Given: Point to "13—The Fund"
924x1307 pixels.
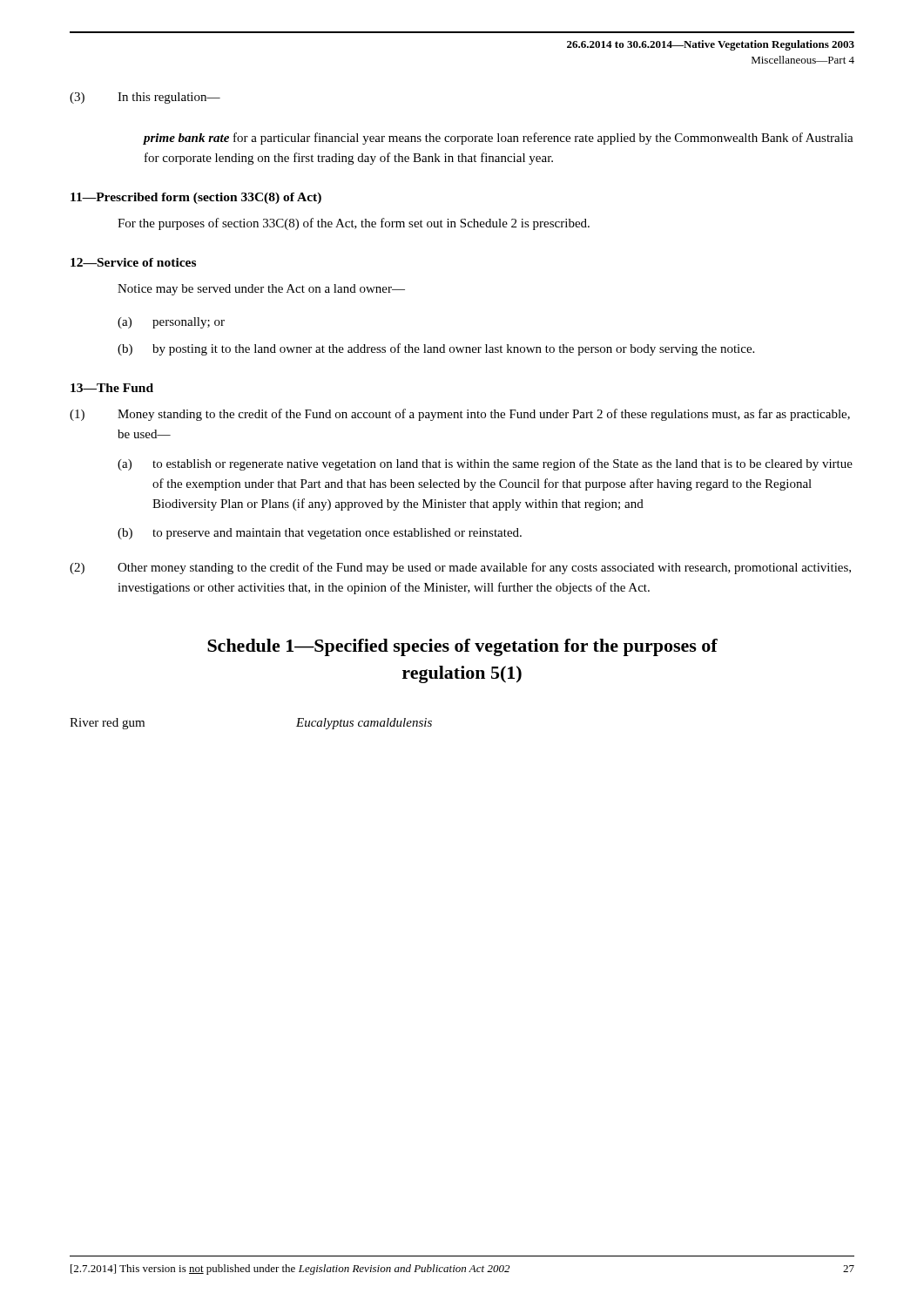Looking at the screenshot, I should [111, 387].
